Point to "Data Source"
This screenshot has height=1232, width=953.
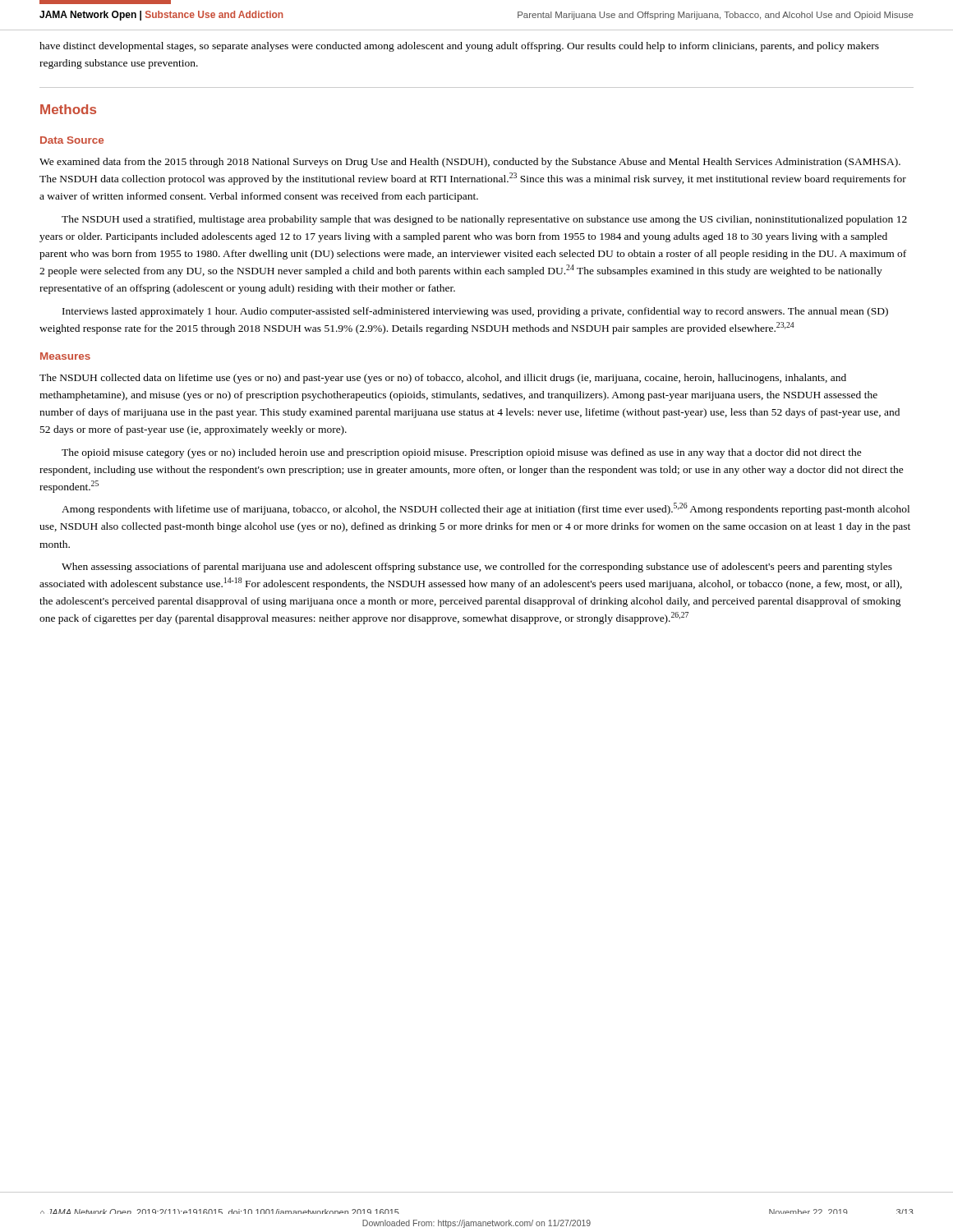[72, 140]
